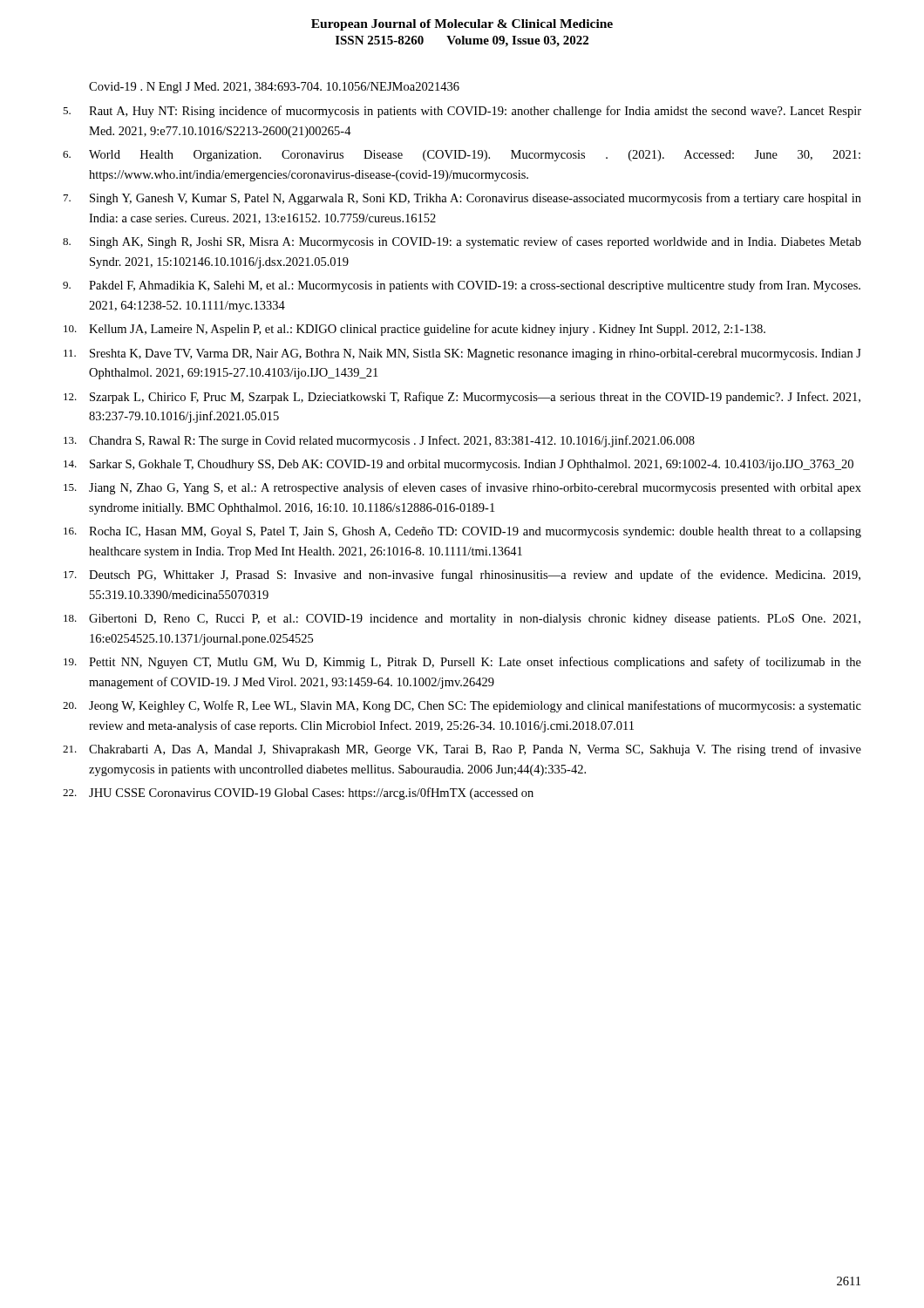
Task: Point to the element starting "11. Sreshta K, Dave TV, Varma"
Action: (462, 363)
